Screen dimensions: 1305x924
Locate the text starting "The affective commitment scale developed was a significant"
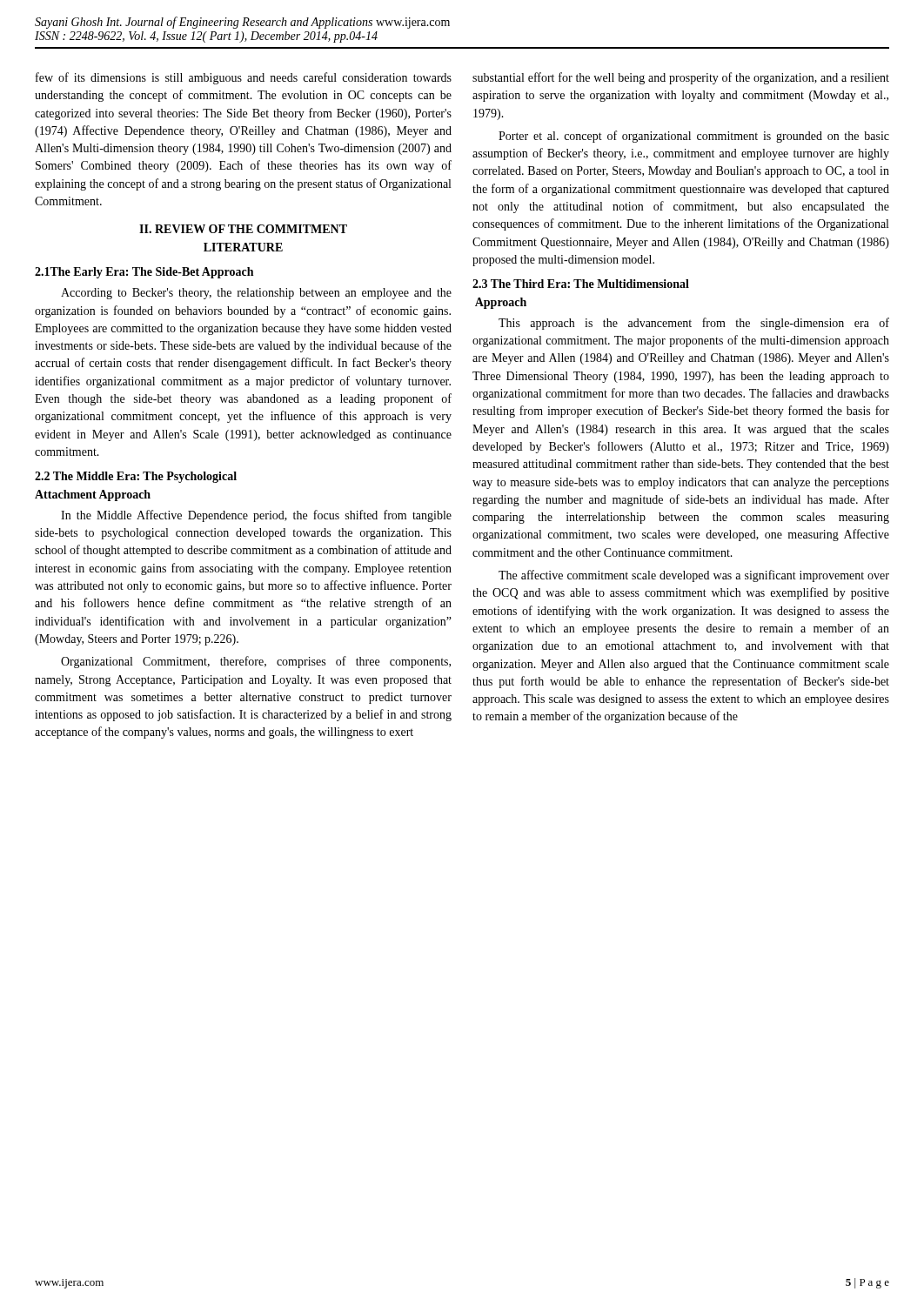(681, 647)
